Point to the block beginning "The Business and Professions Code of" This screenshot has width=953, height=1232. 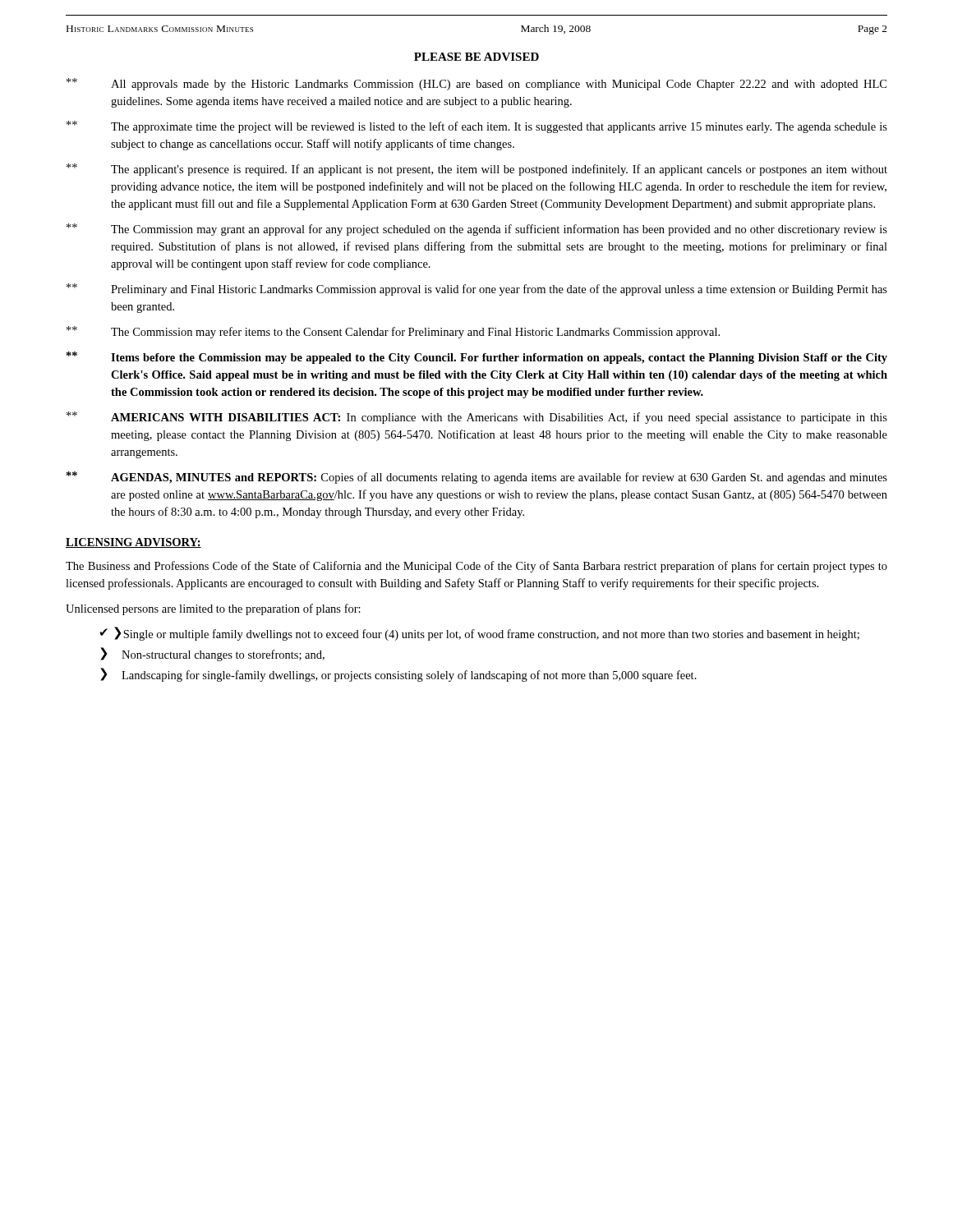click(x=476, y=575)
